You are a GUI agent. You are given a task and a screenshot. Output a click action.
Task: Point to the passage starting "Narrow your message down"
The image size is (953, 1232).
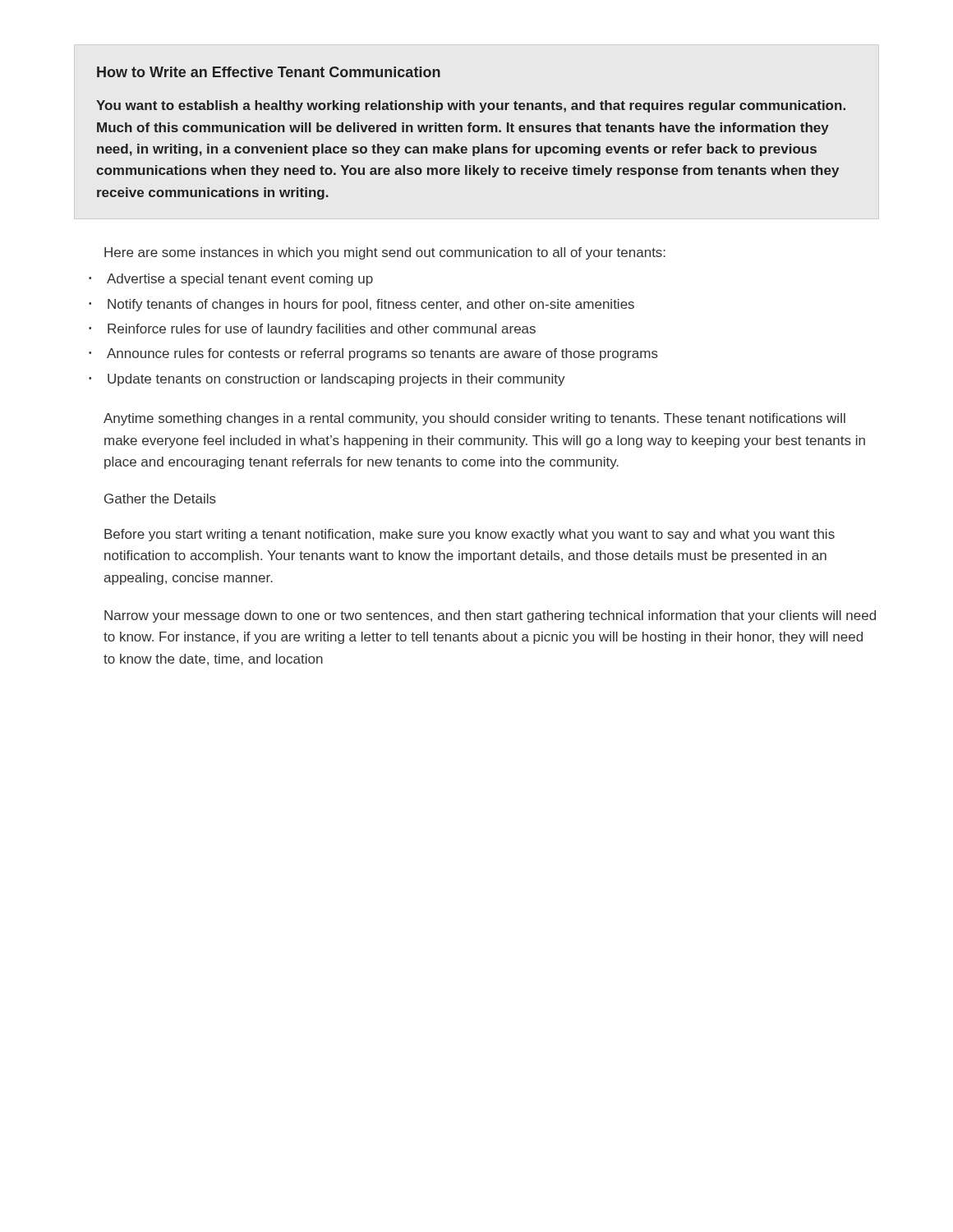[476, 638]
